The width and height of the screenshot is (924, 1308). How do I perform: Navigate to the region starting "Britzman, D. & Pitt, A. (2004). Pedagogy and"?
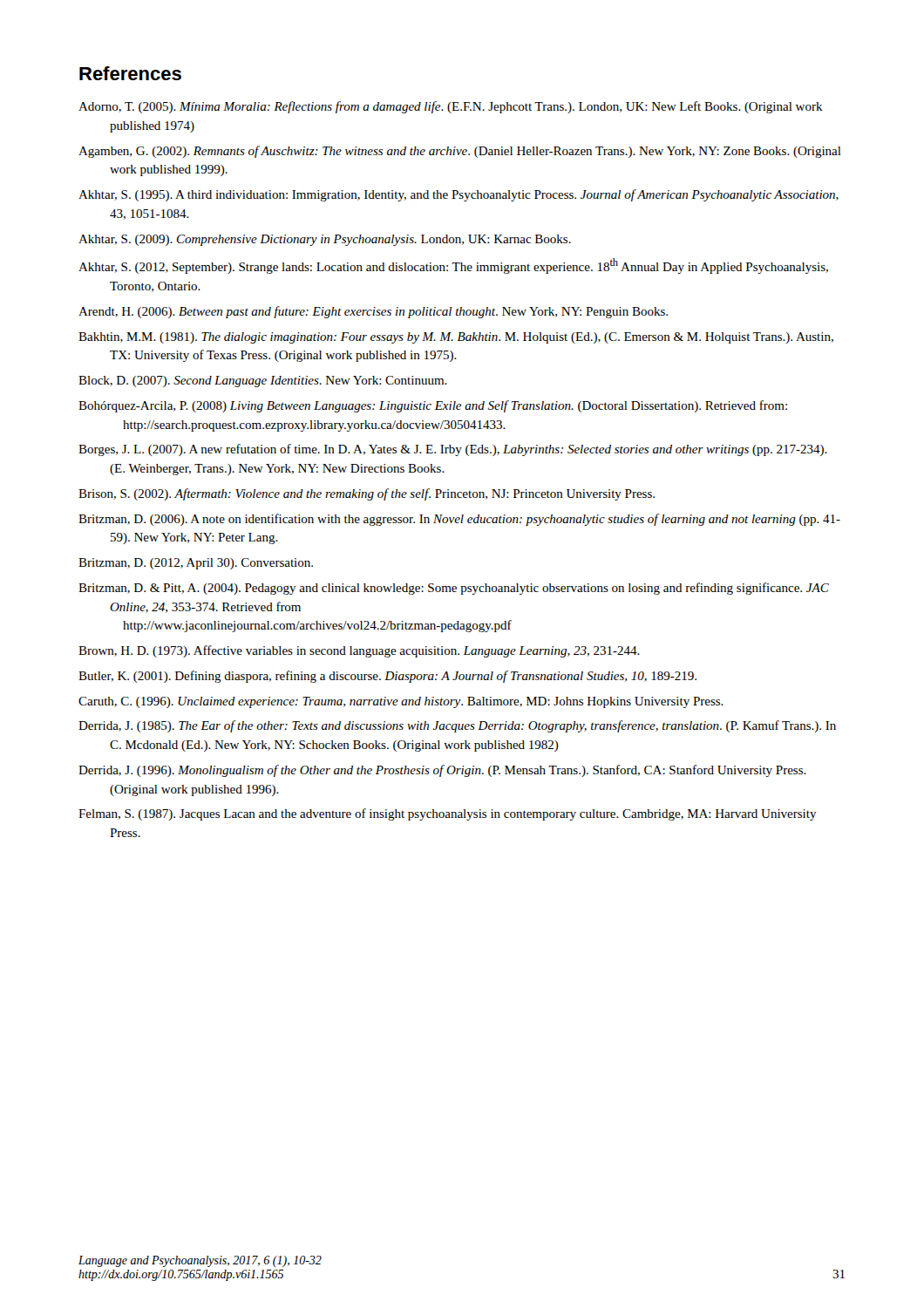pos(454,589)
